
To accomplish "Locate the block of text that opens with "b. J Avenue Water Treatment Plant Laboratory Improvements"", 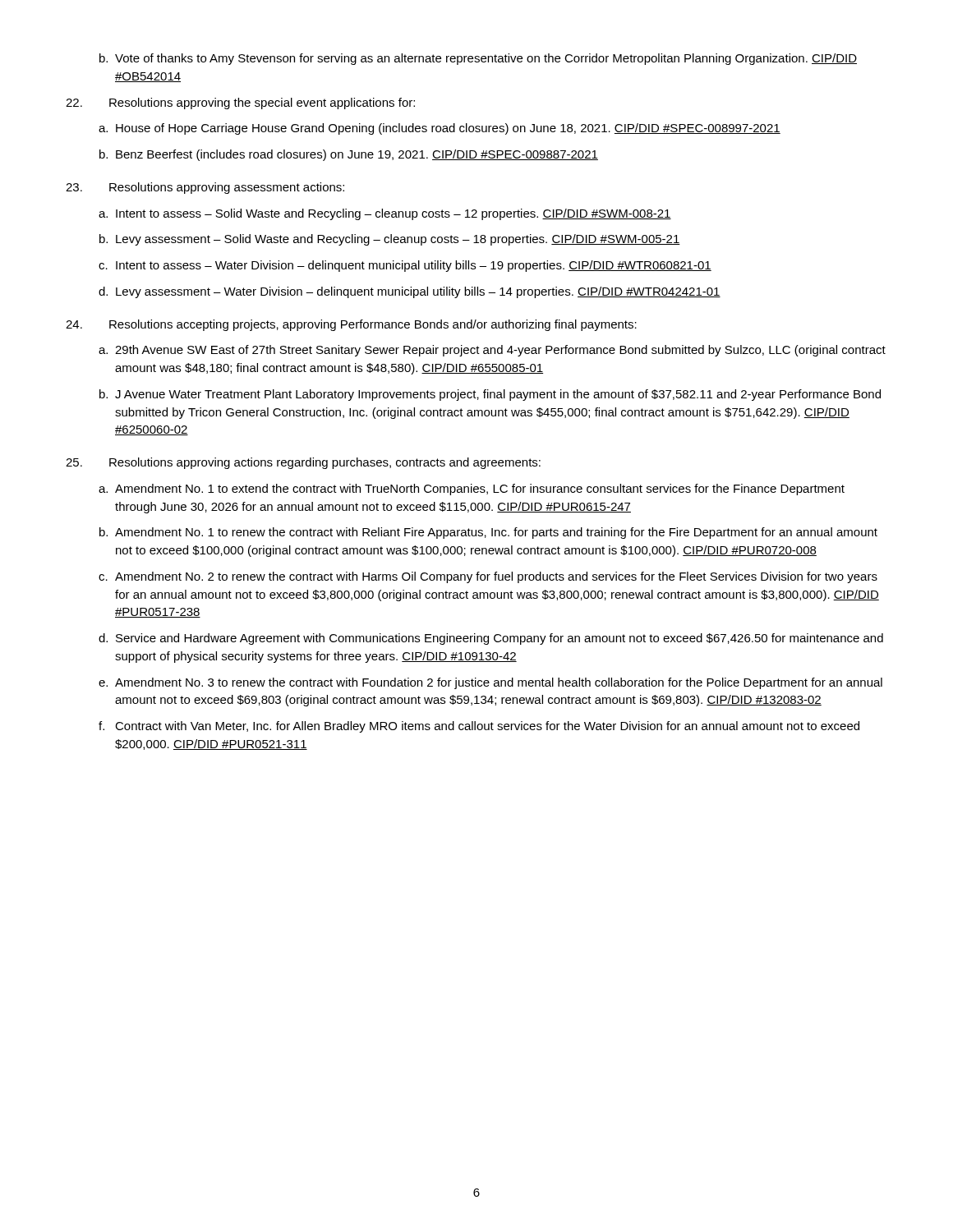I will tap(476, 412).
